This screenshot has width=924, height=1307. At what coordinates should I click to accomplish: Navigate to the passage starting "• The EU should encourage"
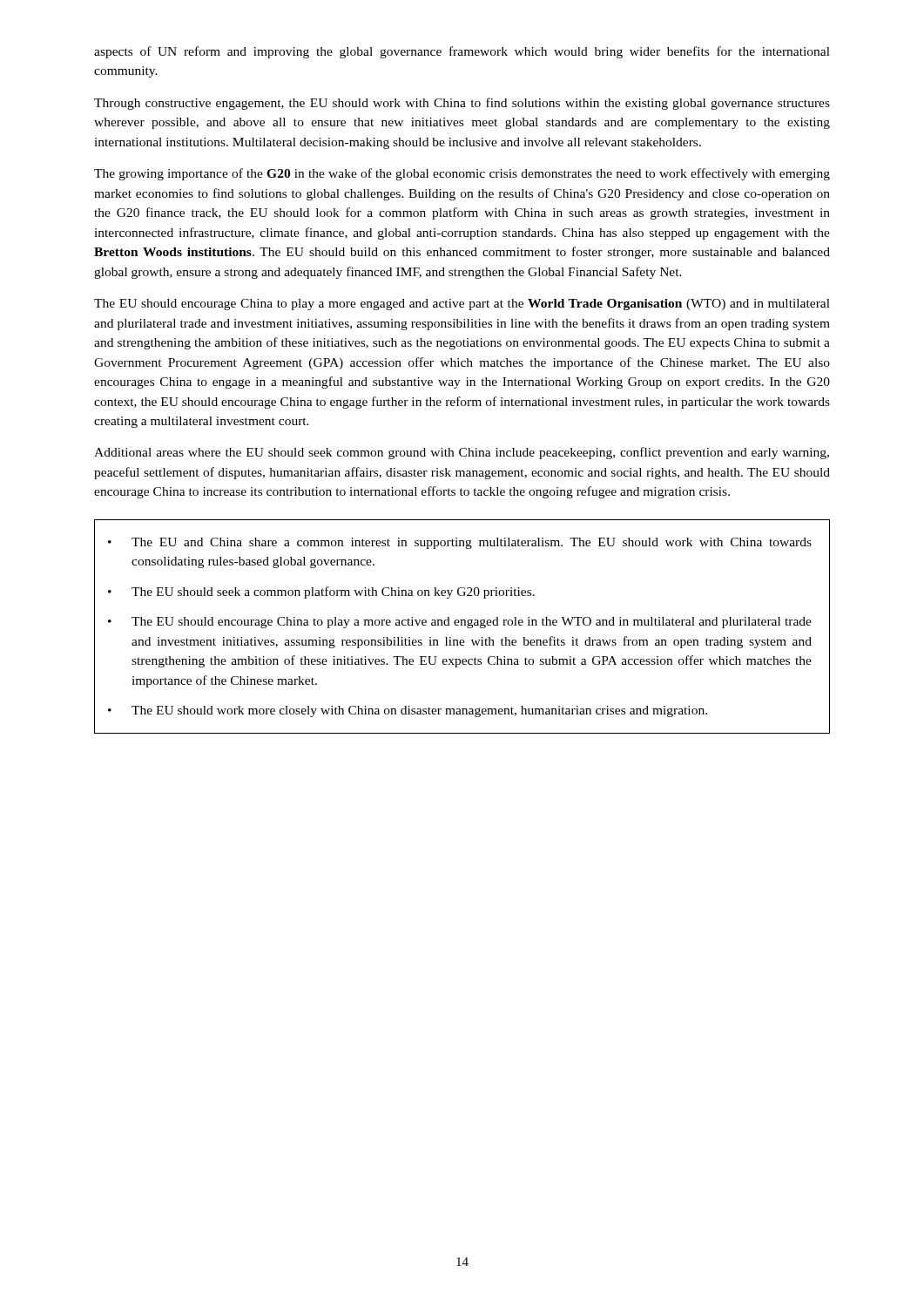point(459,651)
